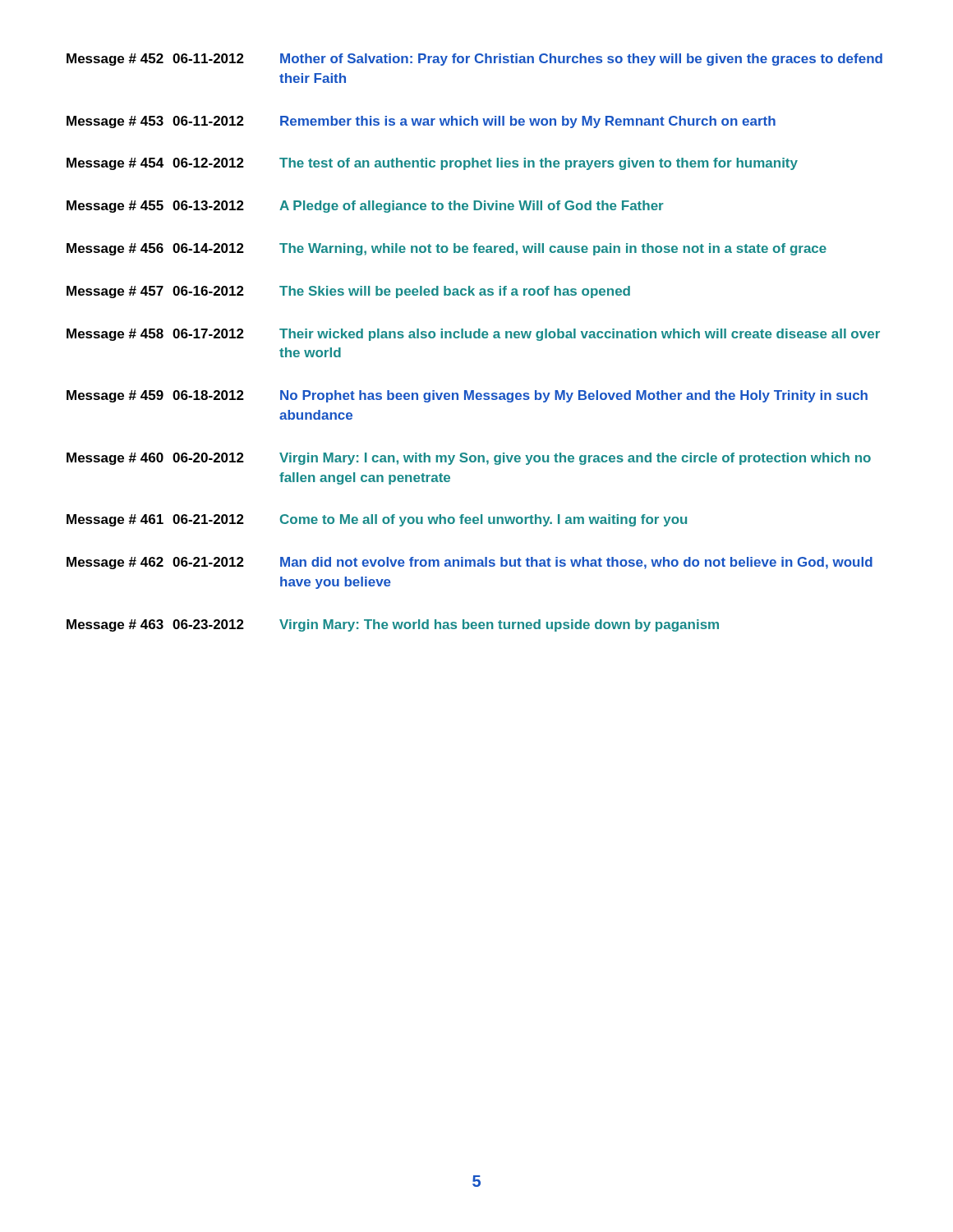Click on the element starting "Message # 455"
Screen dimensions: 1232x953
[x=476, y=206]
